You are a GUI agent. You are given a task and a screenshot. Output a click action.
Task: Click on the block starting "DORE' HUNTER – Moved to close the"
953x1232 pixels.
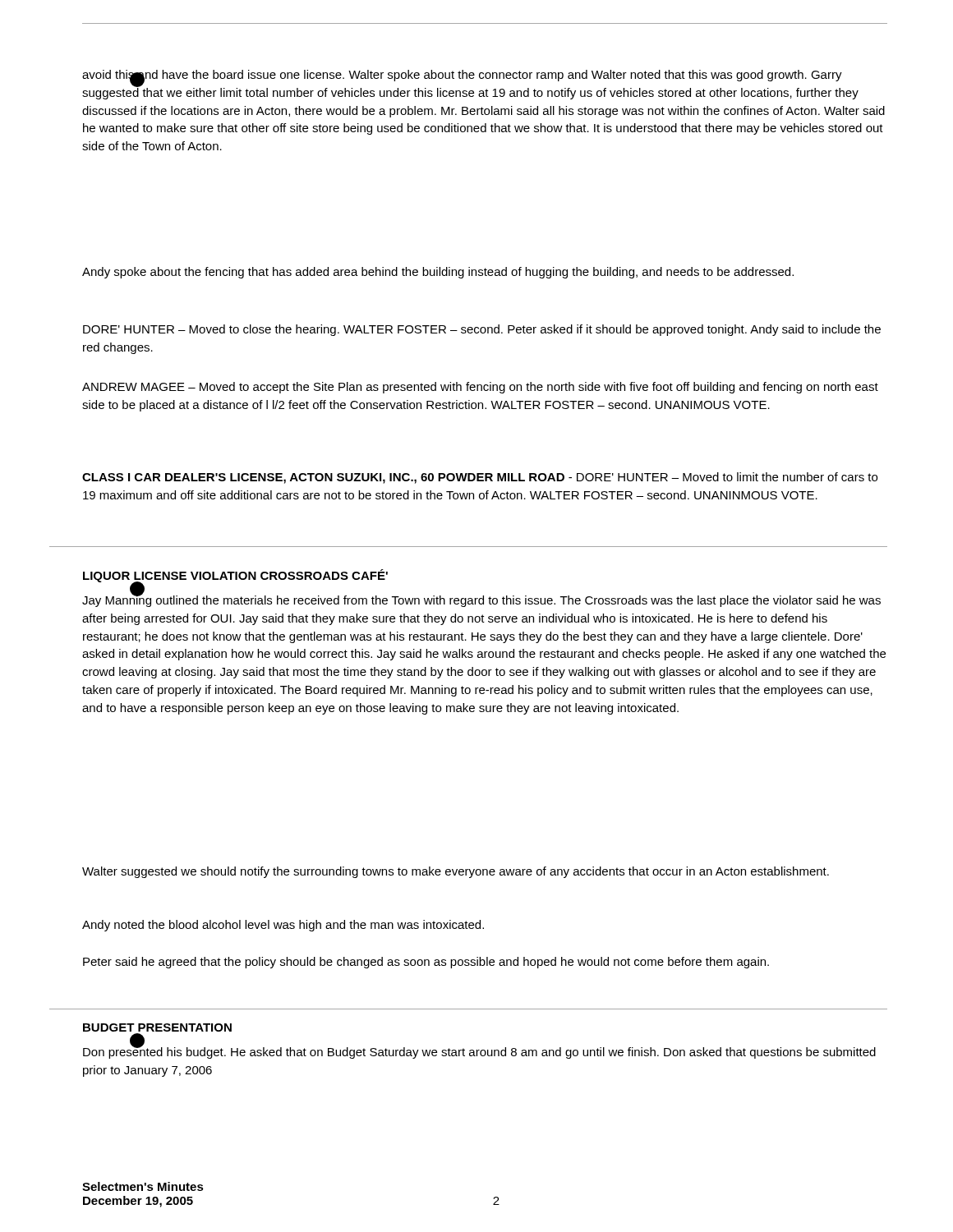pos(485,338)
